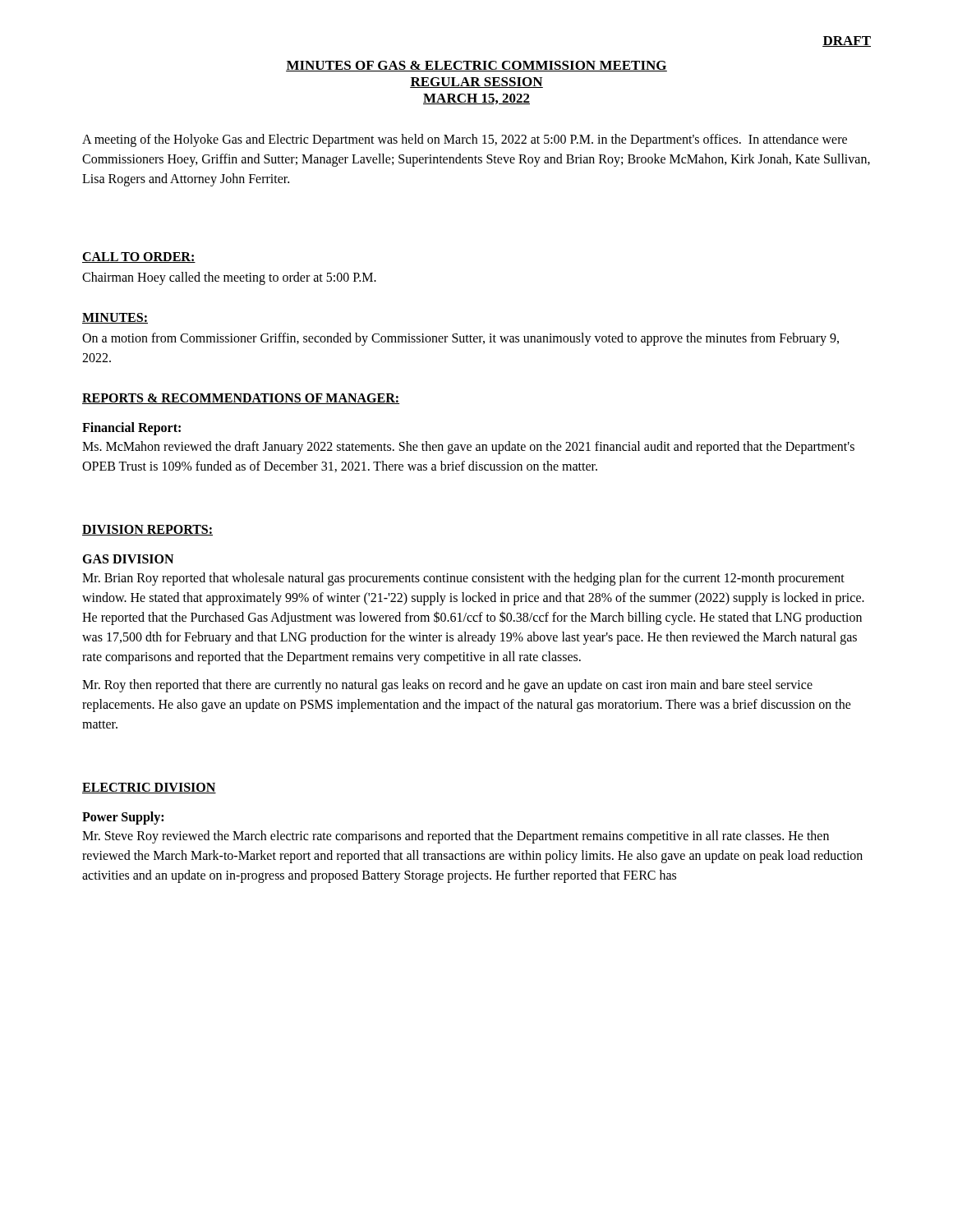953x1232 pixels.
Task: Click on the element starting "DIVISION REPORTS:"
Action: click(x=147, y=529)
